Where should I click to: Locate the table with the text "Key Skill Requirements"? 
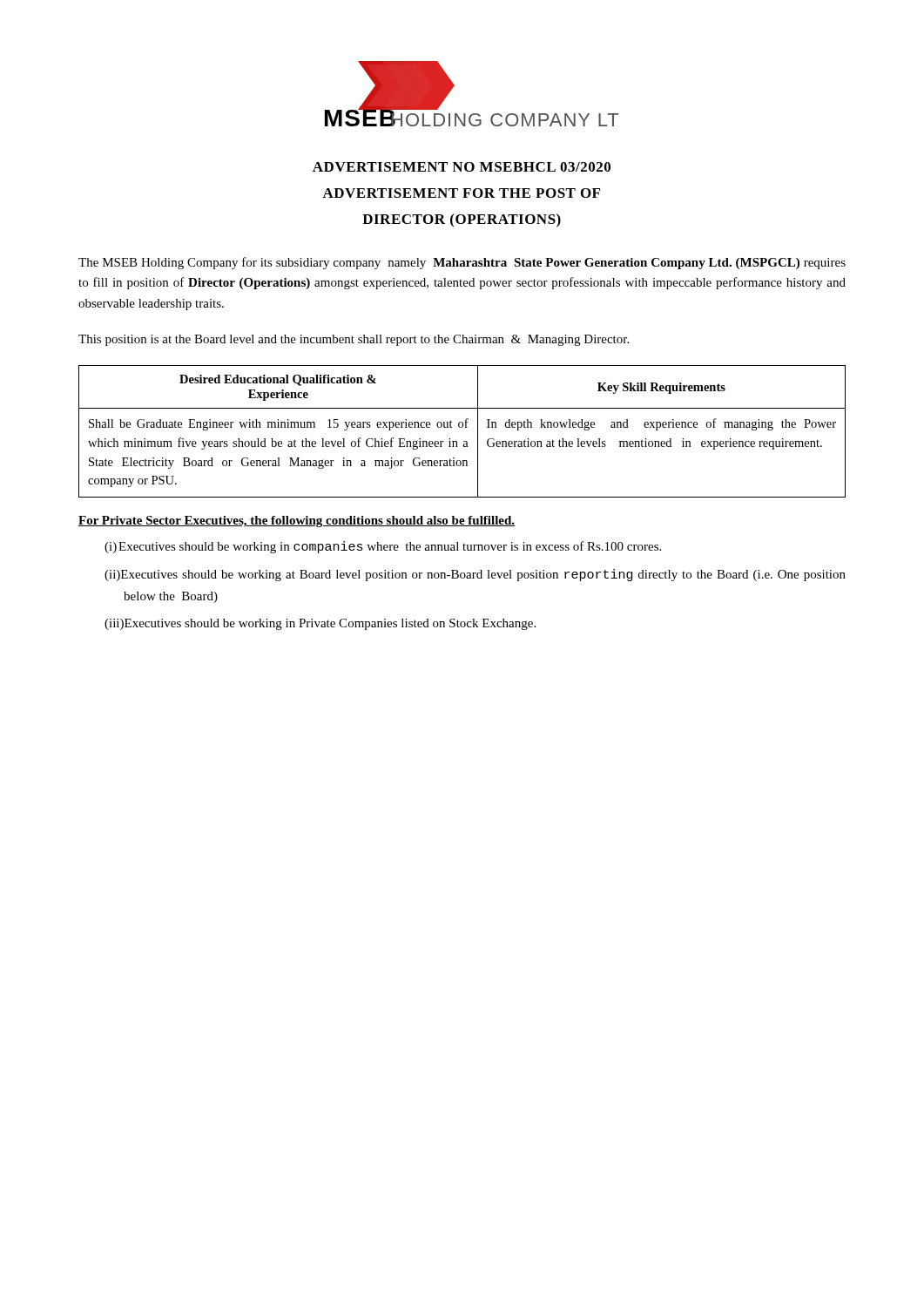click(x=462, y=431)
